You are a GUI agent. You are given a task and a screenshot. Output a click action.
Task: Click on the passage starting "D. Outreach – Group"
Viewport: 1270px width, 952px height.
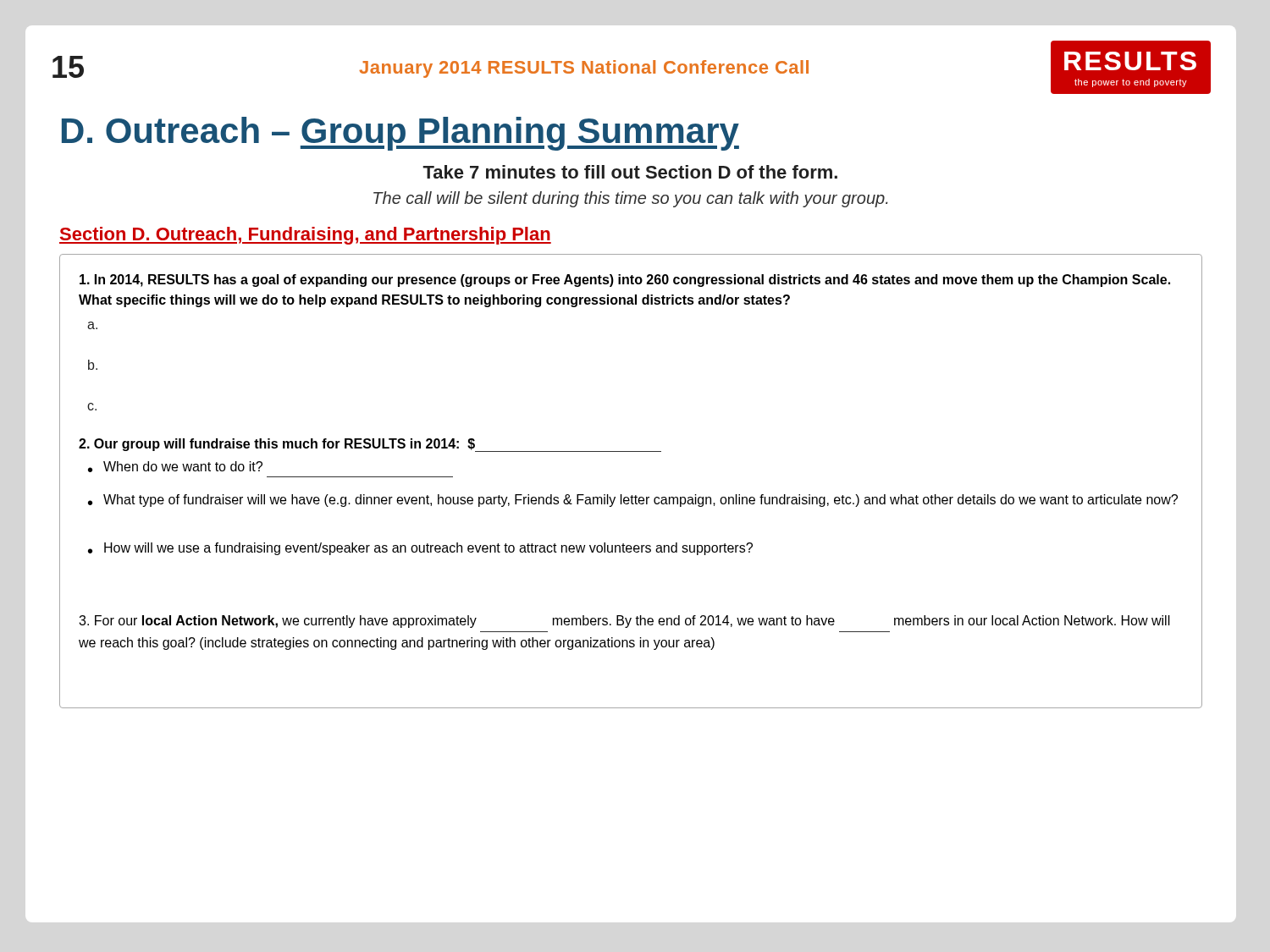[399, 131]
